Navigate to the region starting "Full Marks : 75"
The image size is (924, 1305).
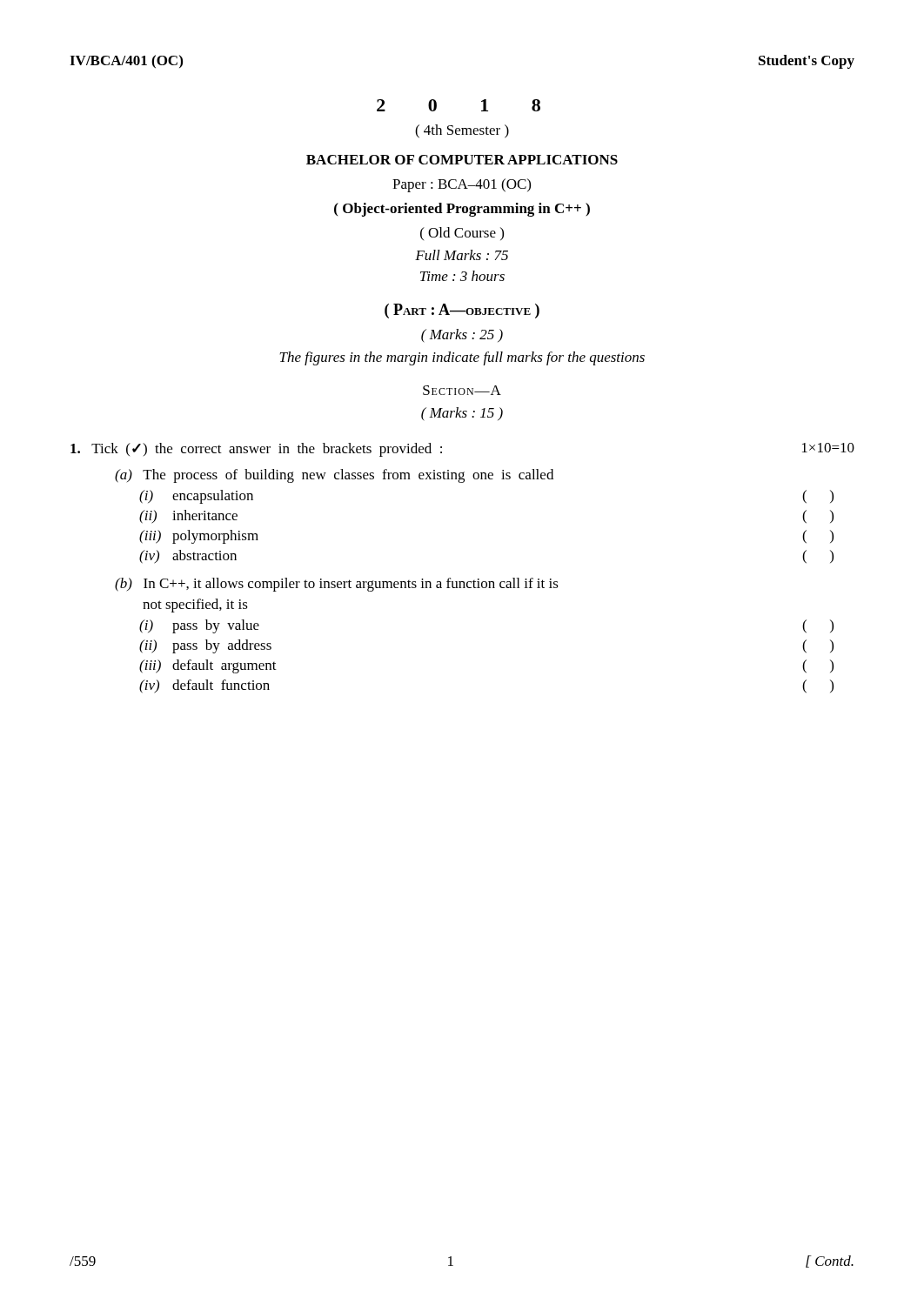462,255
